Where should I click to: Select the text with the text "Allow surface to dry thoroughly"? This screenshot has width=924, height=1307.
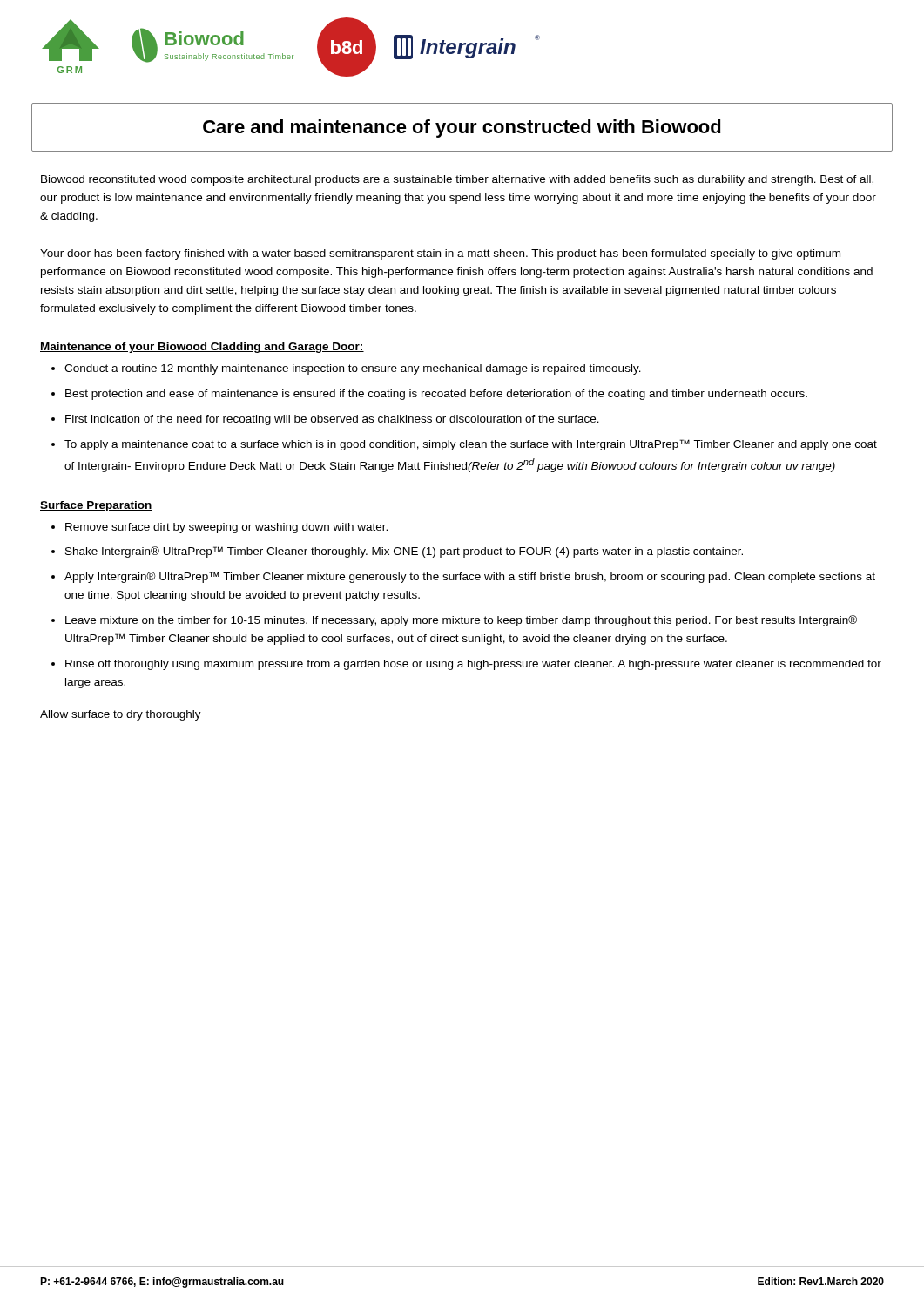pyautogui.click(x=120, y=714)
